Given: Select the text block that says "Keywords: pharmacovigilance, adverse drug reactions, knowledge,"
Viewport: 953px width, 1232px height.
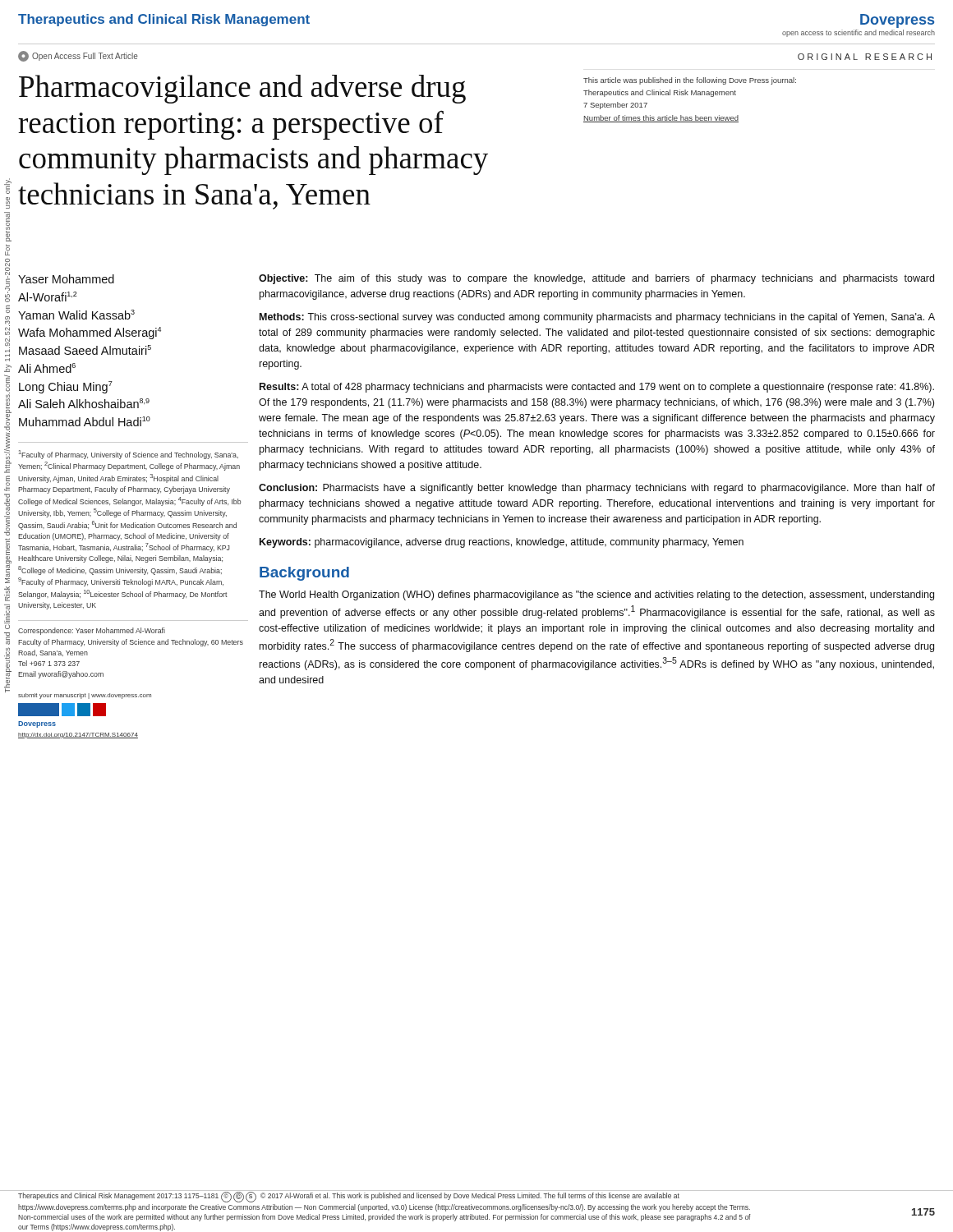Looking at the screenshot, I should [x=501, y=542].
